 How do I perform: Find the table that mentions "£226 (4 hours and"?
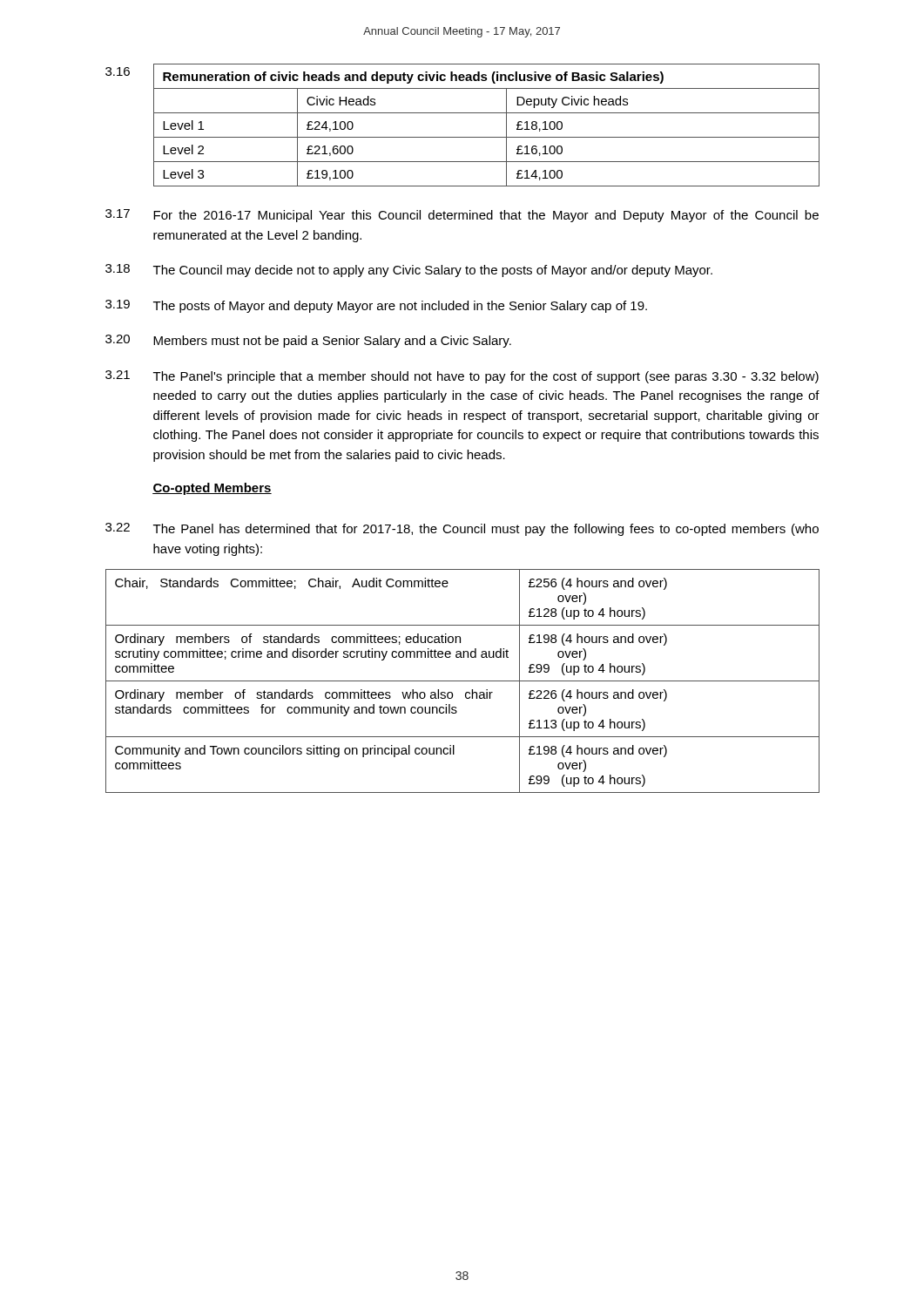click(x=462, y=681)
